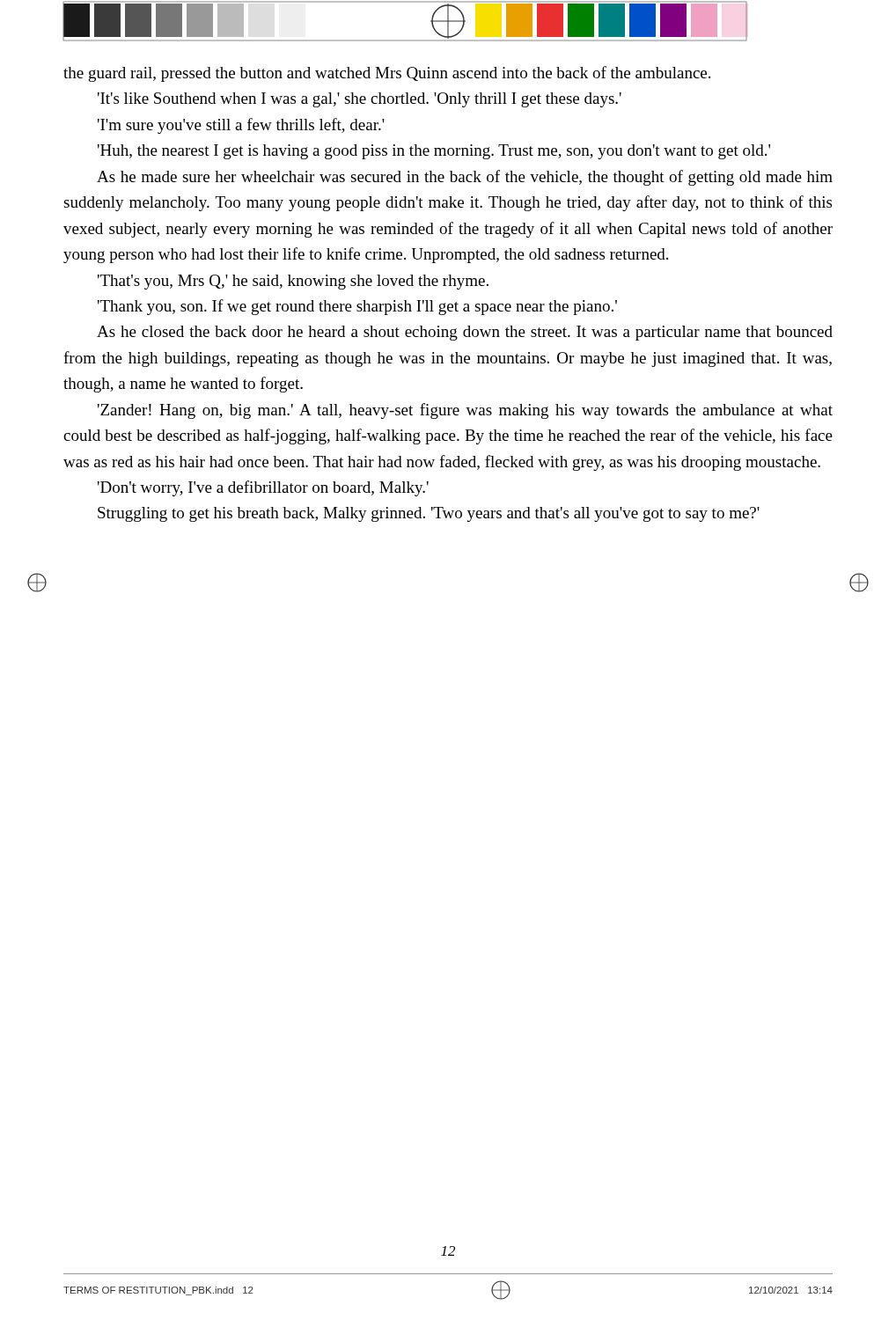
Task: Click the passage that begins "As he made sure"
Action: coord(448,215)
